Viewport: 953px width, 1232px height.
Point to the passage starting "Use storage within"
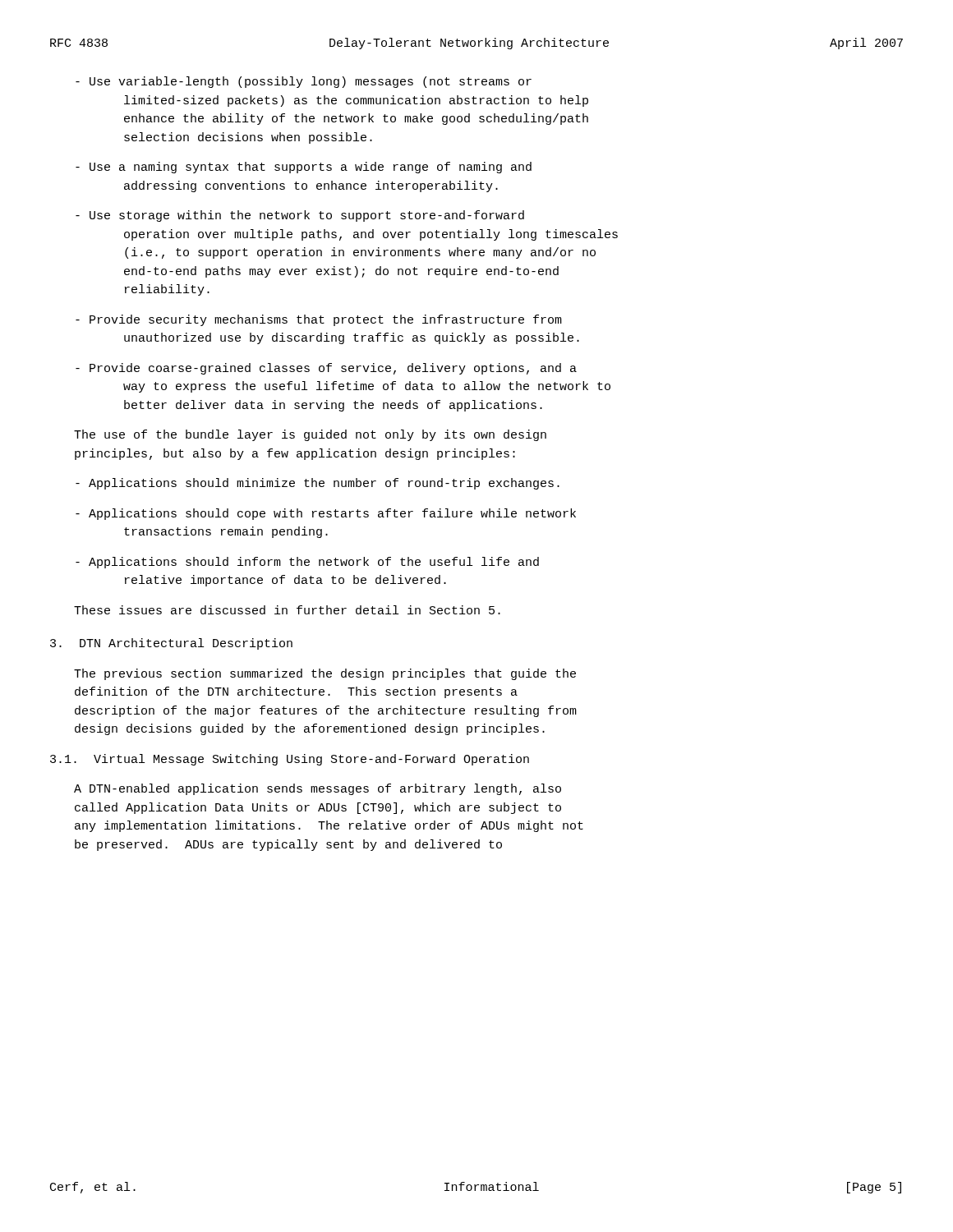tap(489, 255)
